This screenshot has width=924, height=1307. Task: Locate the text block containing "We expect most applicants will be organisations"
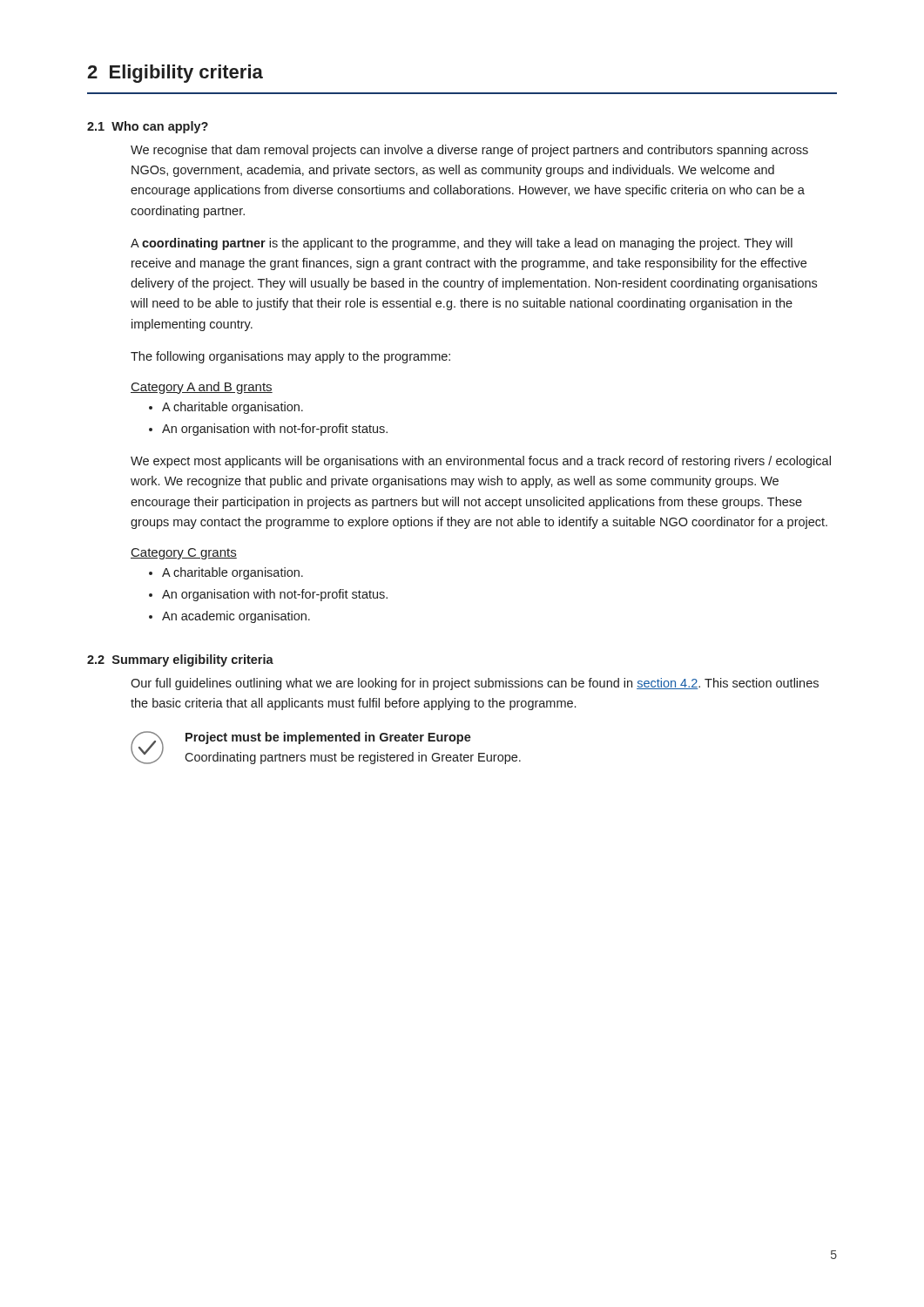tap(481, 491)
